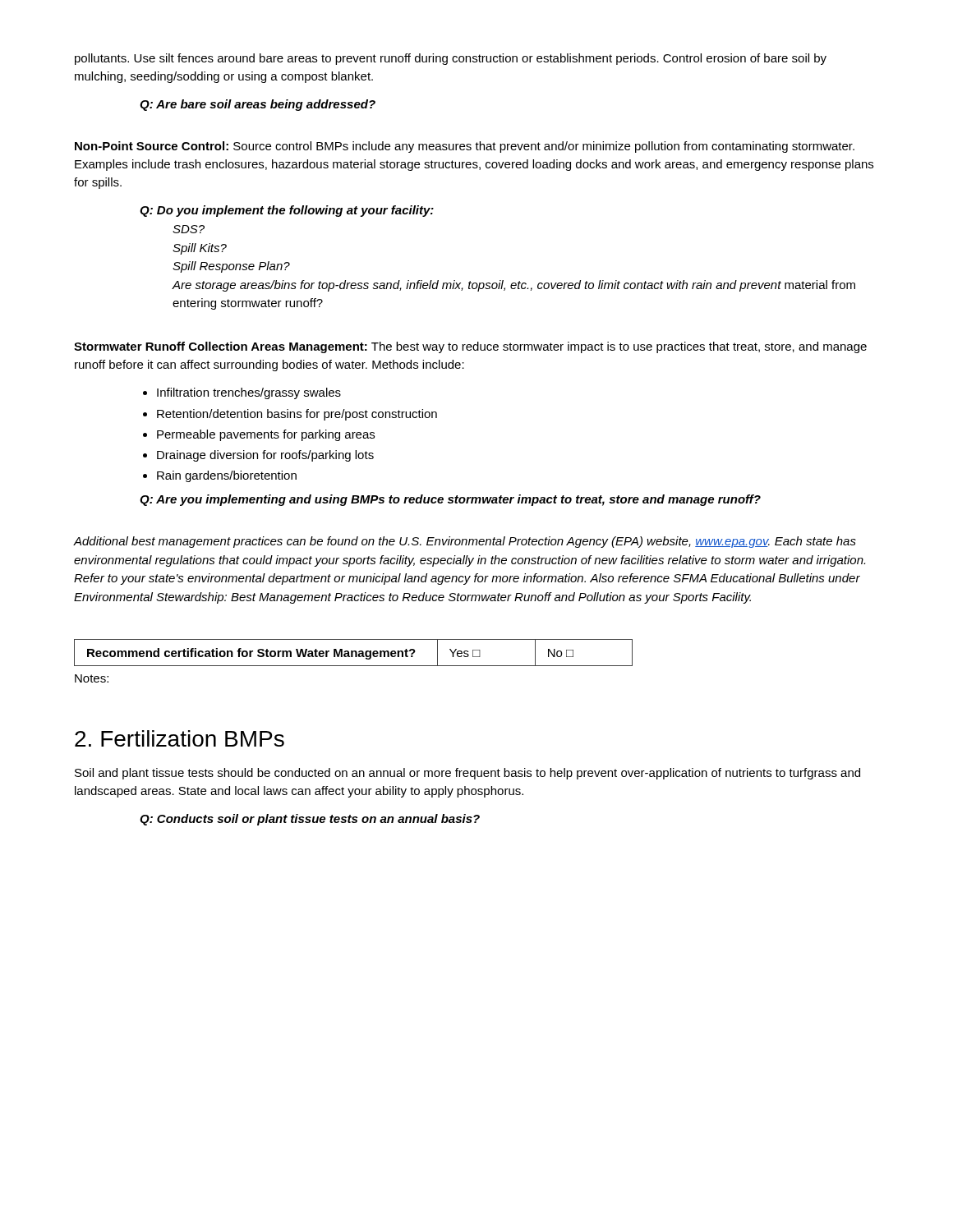The height and width of the screenshot is (1232, 953).
Task: Click on the passage starting "Q: Are you implementing and using"
Action: click(x=450, y=499)
